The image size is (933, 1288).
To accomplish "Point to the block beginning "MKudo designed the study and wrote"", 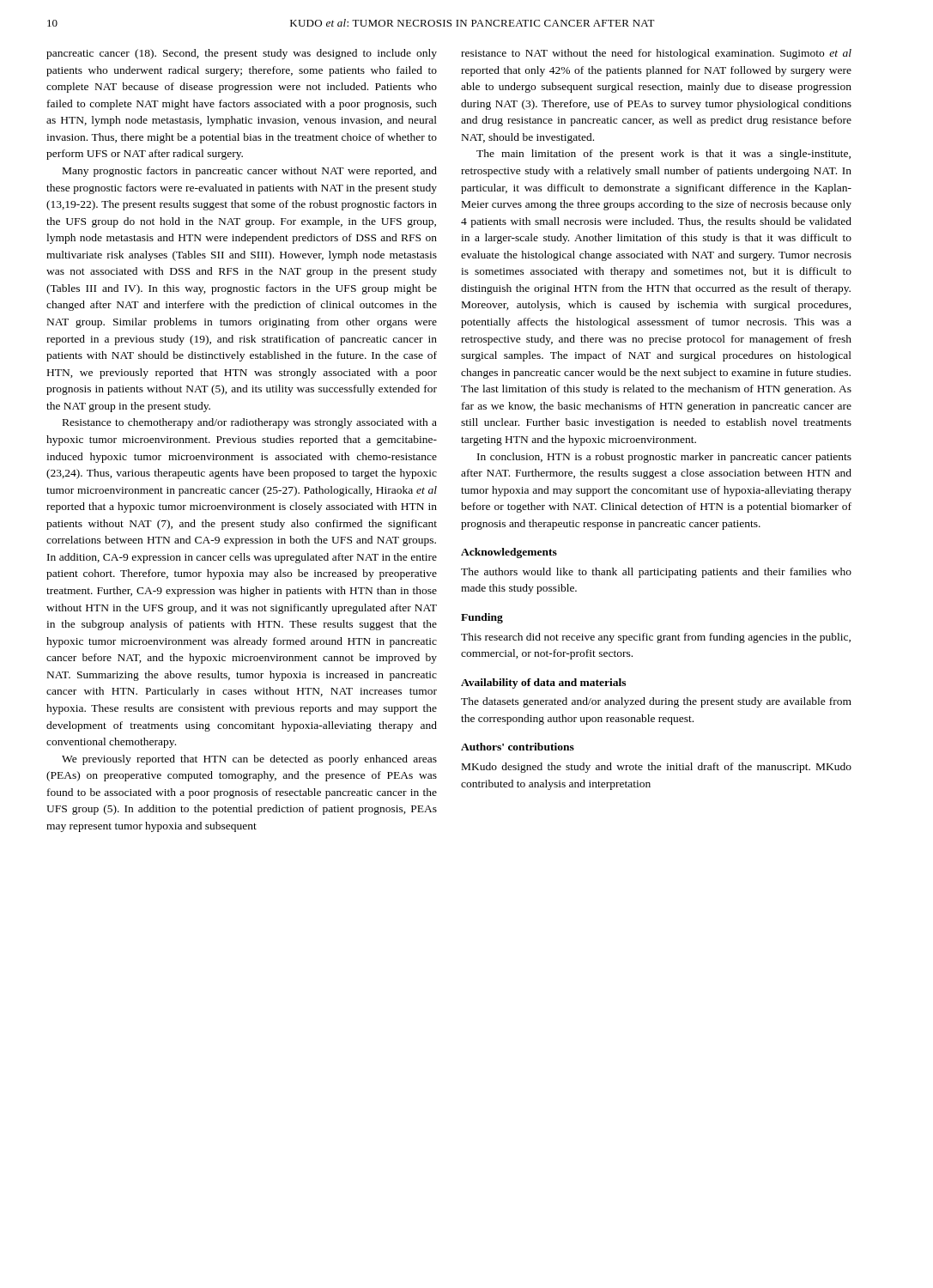I will (656, 775).
